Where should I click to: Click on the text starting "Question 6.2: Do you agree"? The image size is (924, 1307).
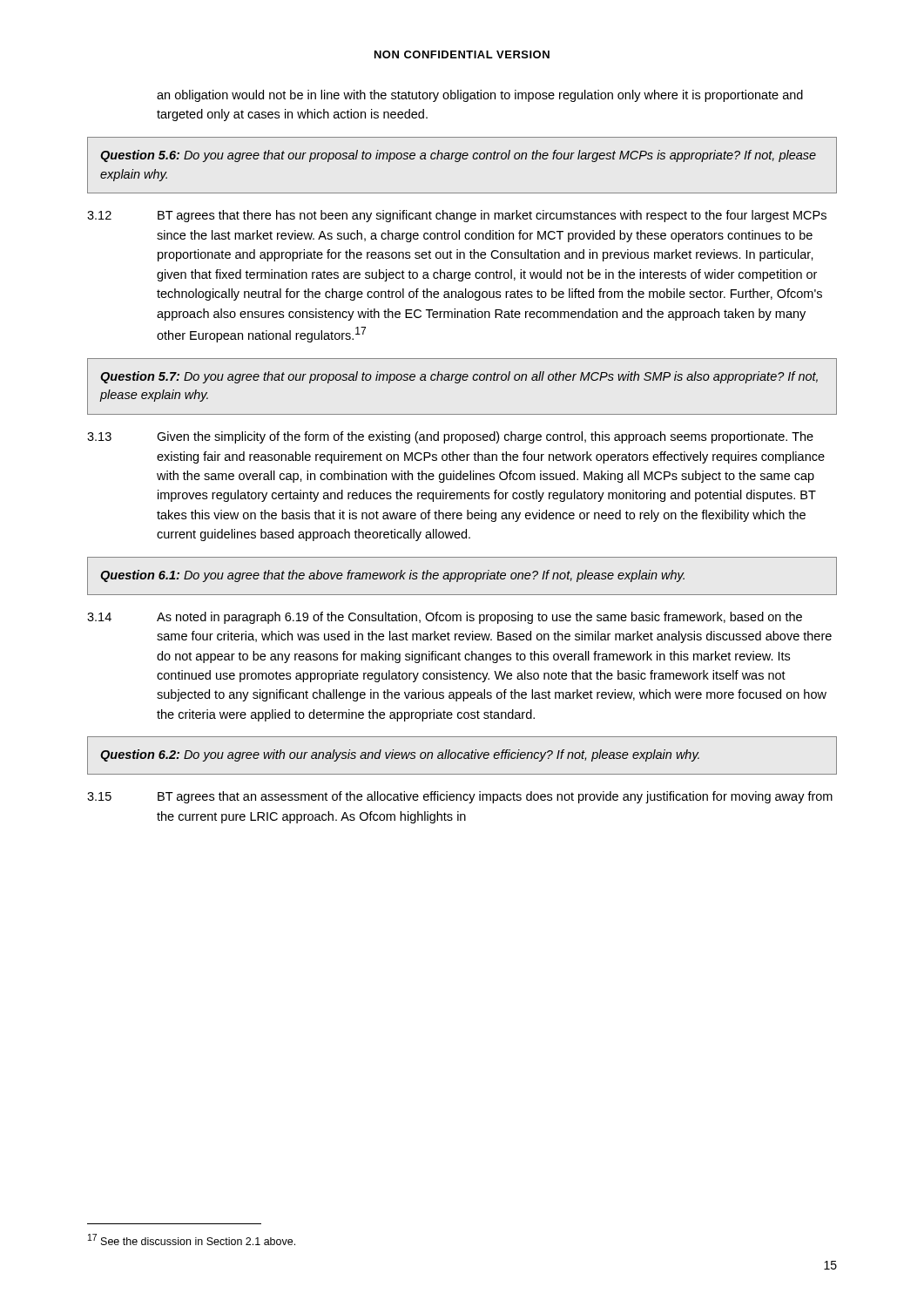coord(400,755)
